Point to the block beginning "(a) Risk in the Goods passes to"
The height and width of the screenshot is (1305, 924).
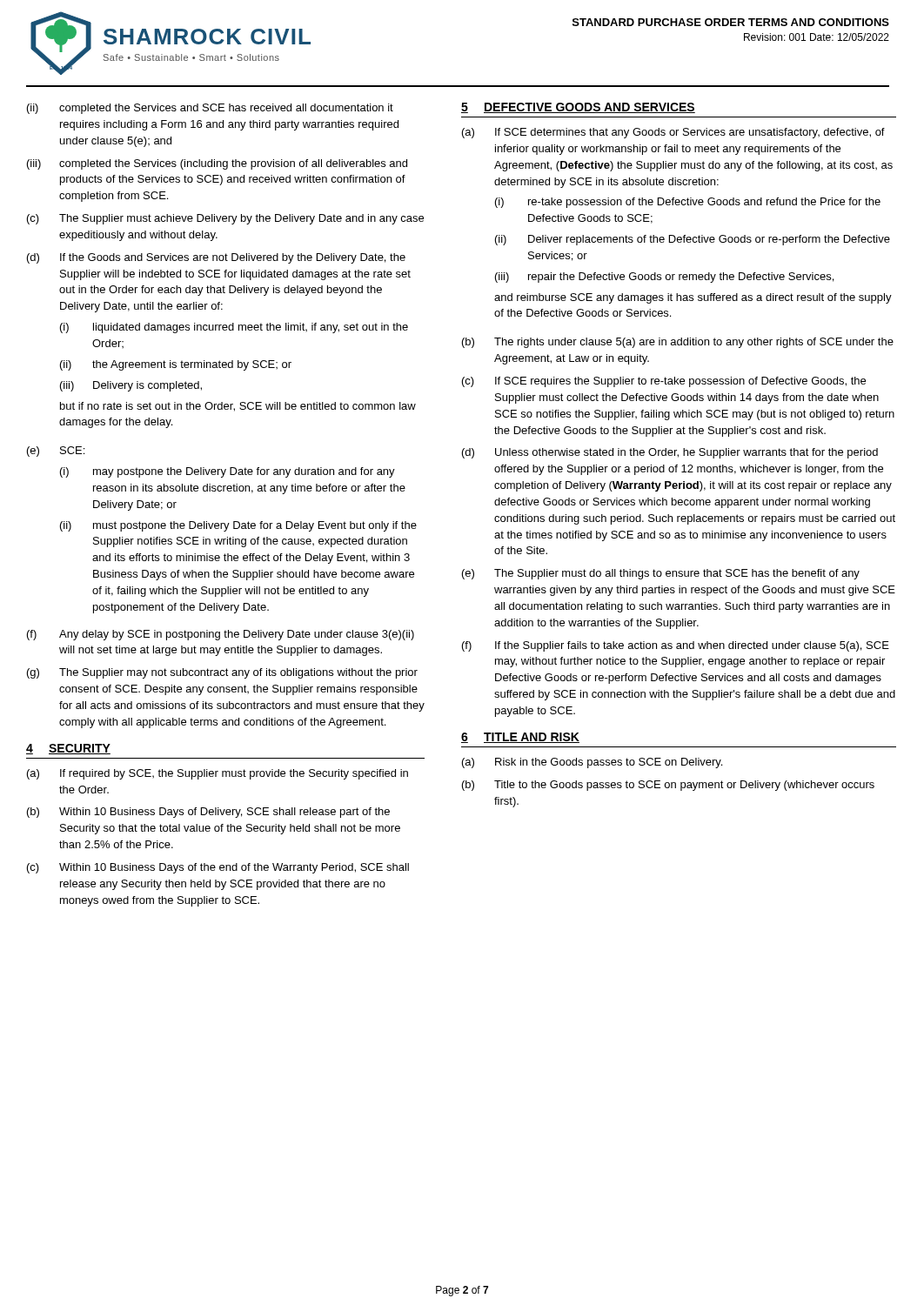click(679, 762)
